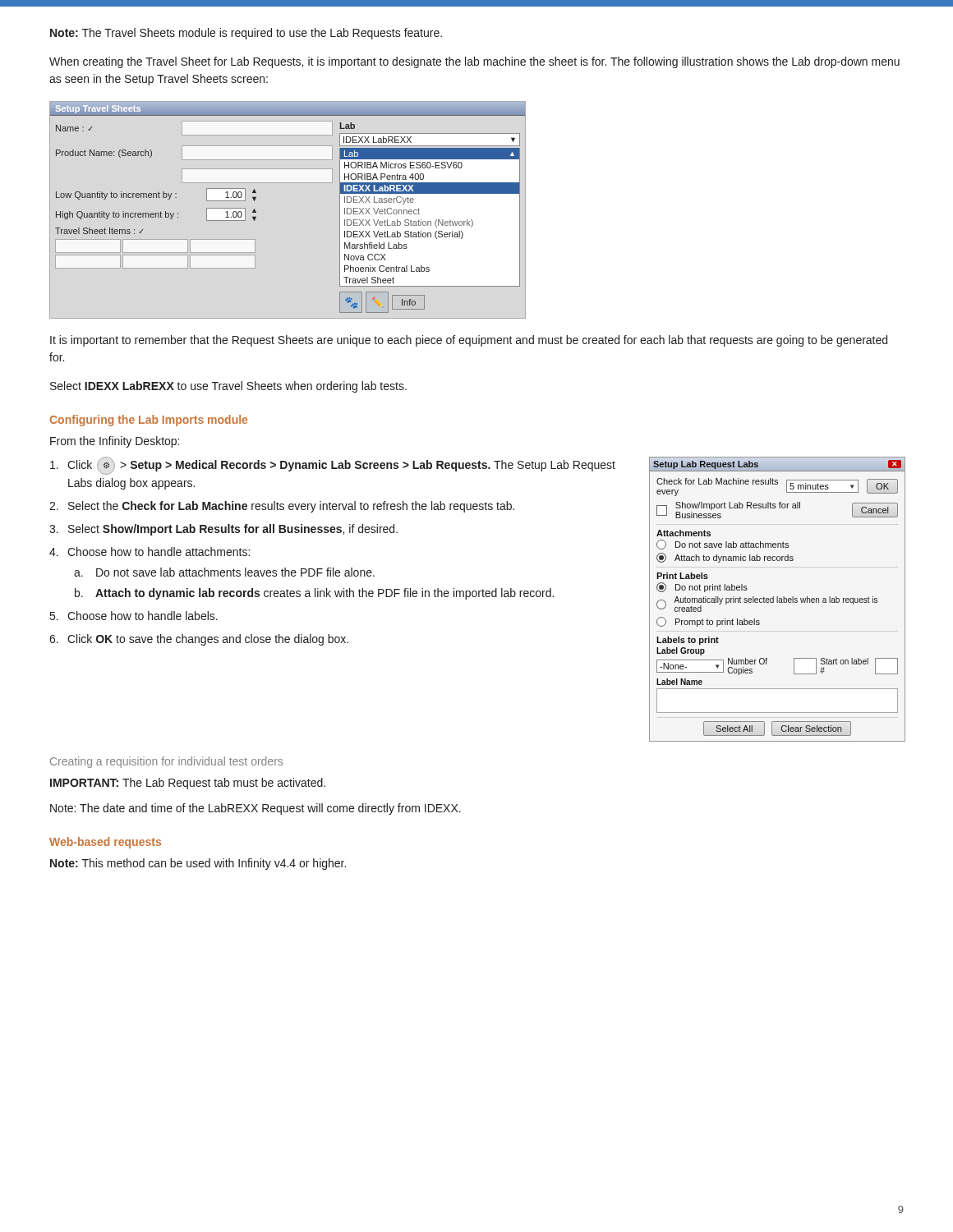The image size is (953, 1232).
Task: Find "From the Infinity Desktop:" on this page
Action: pyautogui.click(x=115, y=441)
